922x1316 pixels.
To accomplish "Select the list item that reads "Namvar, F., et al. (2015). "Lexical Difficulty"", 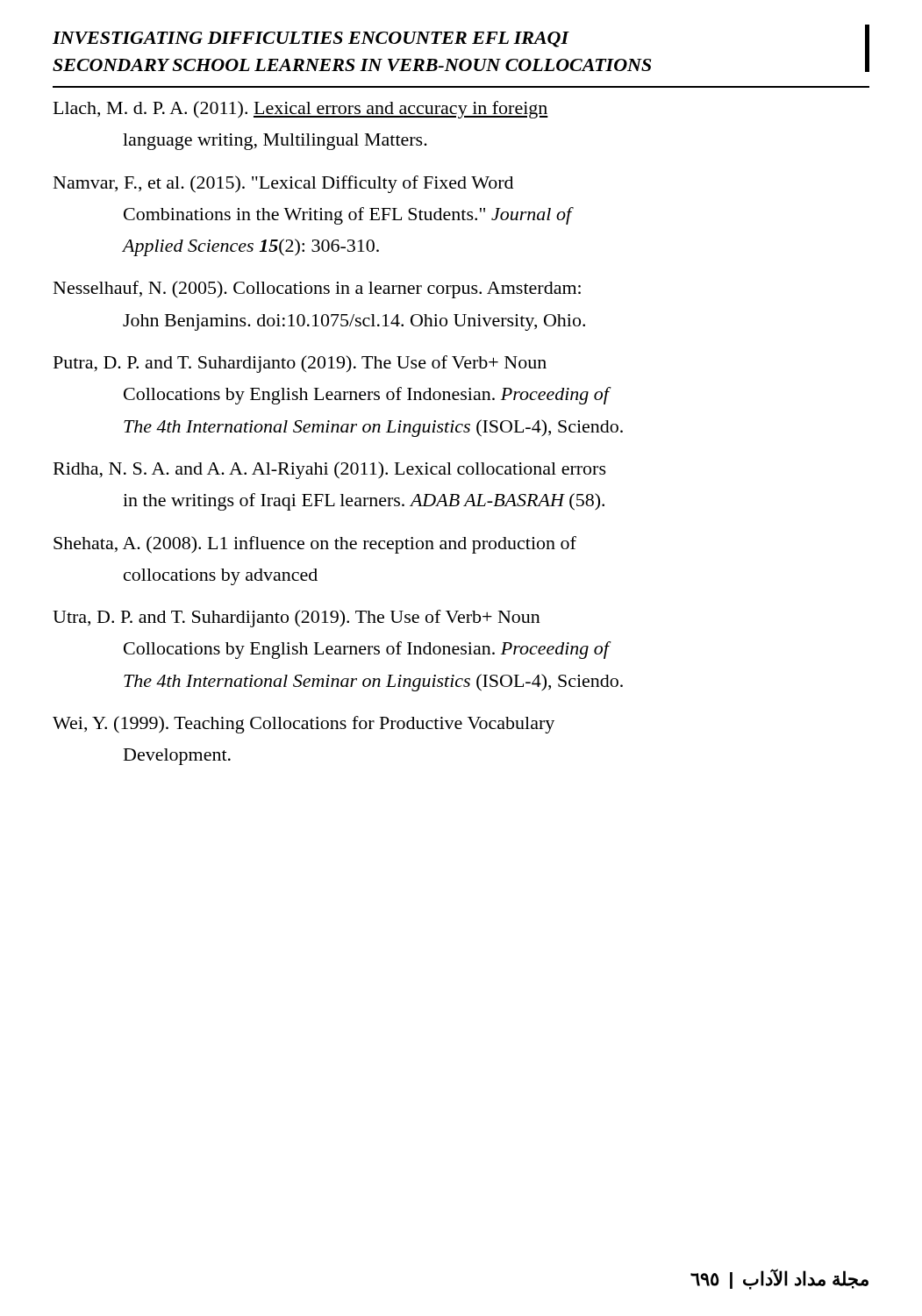I will [x=312, y=216].
